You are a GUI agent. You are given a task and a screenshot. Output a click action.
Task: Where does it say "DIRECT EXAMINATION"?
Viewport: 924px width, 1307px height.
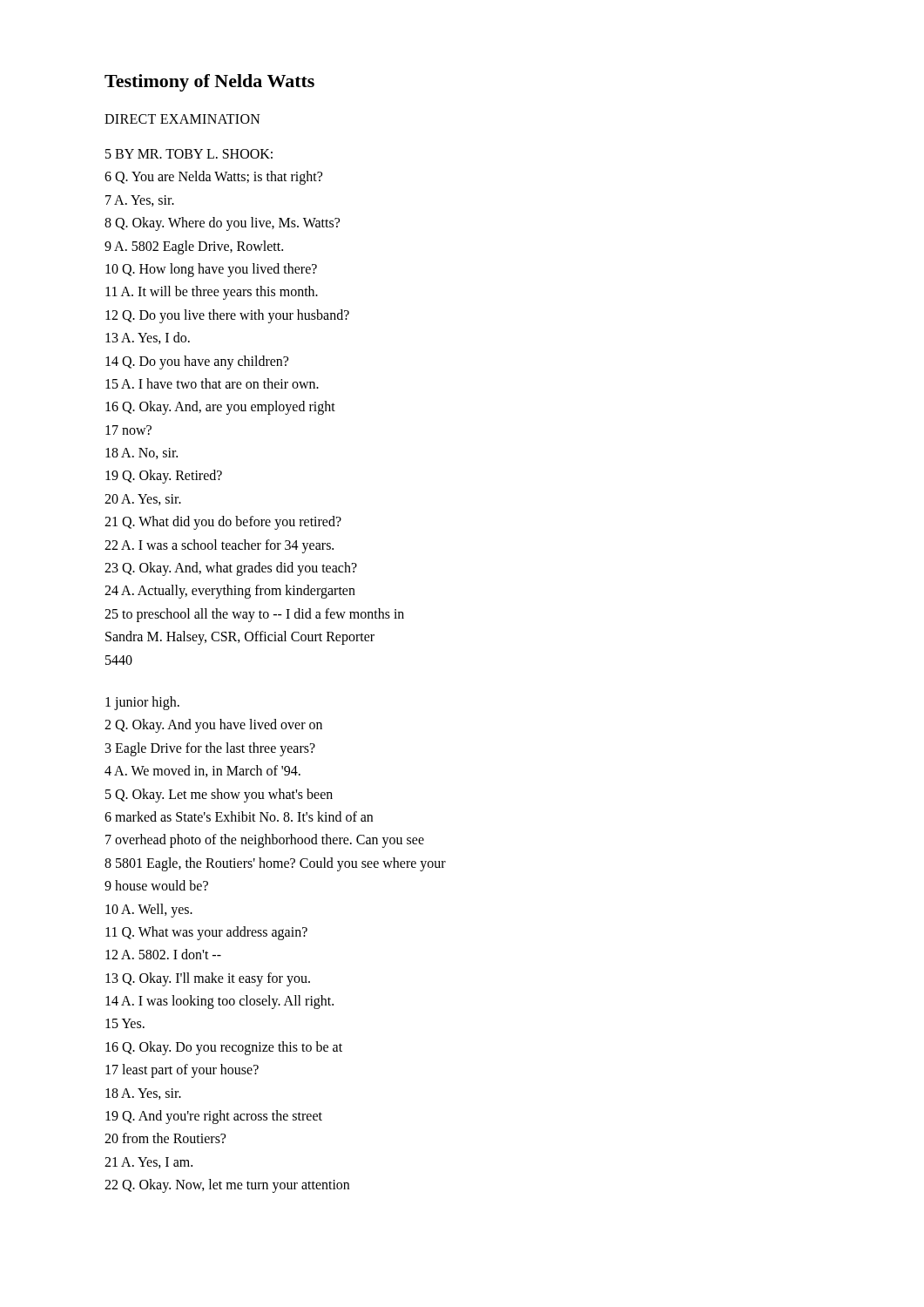click(x=183, y=119)
